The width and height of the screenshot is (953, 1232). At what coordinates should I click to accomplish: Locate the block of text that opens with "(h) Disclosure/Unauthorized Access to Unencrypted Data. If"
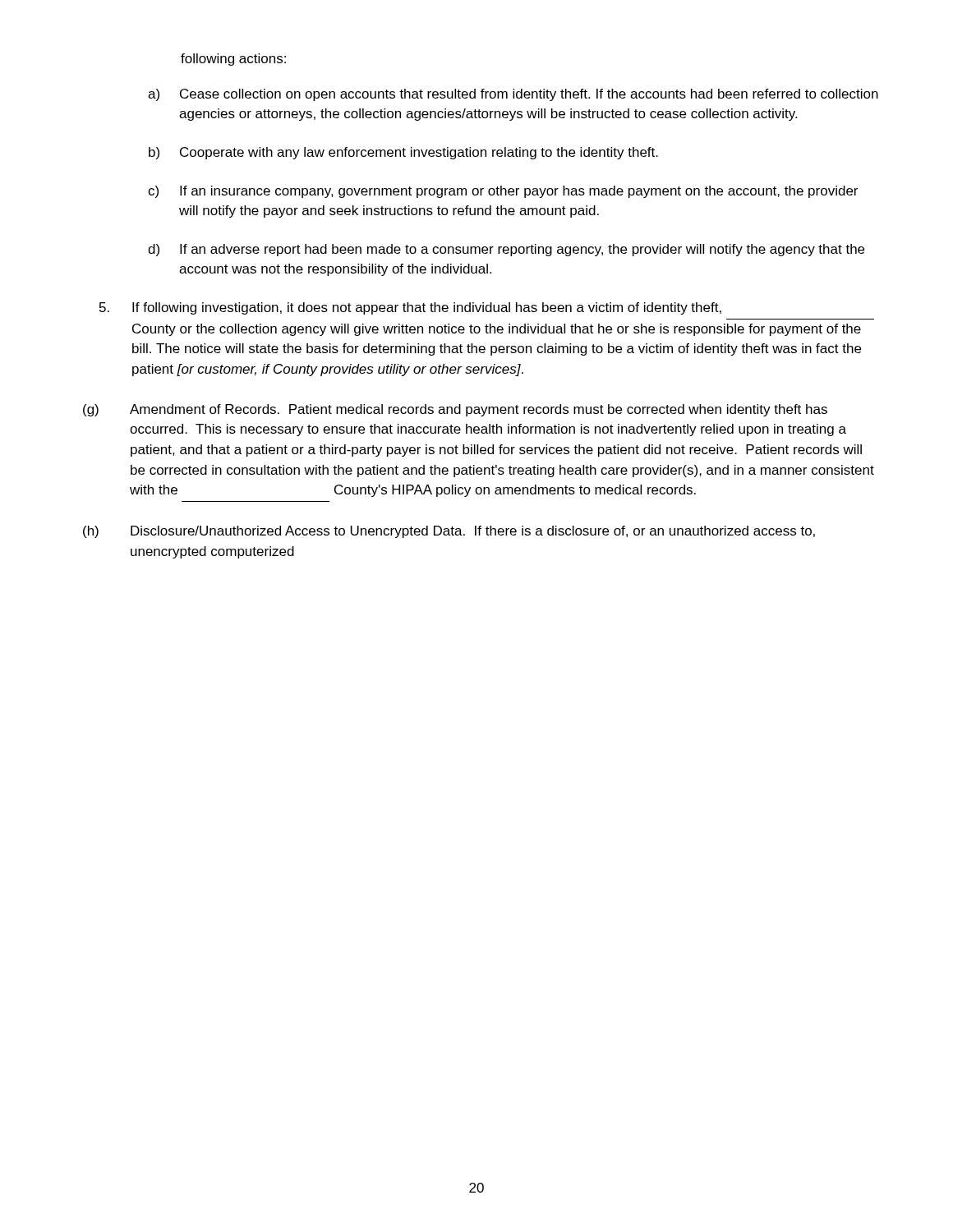481,542
